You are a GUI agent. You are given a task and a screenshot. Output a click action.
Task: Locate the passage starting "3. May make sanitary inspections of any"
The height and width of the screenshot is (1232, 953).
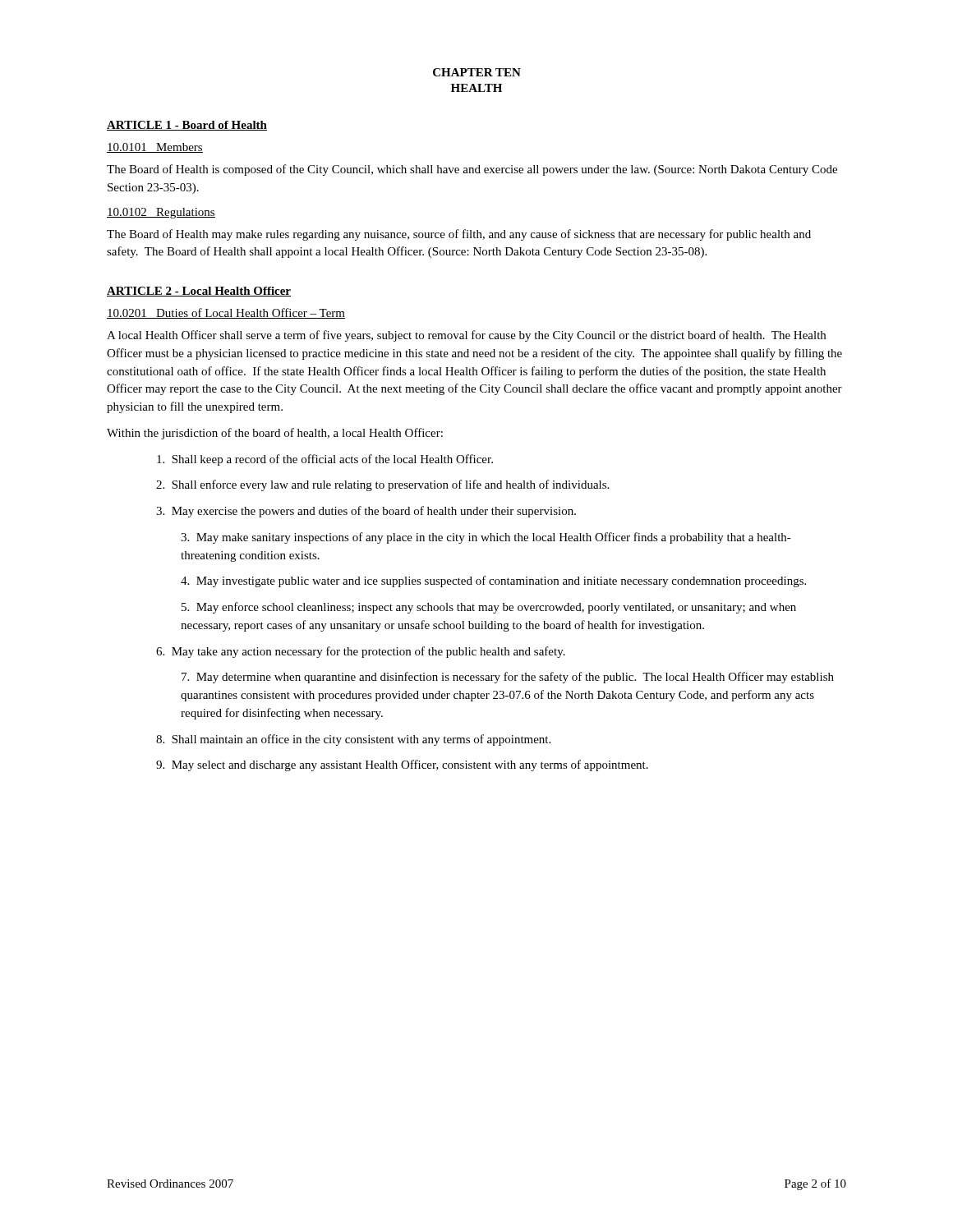click(486, 546)
